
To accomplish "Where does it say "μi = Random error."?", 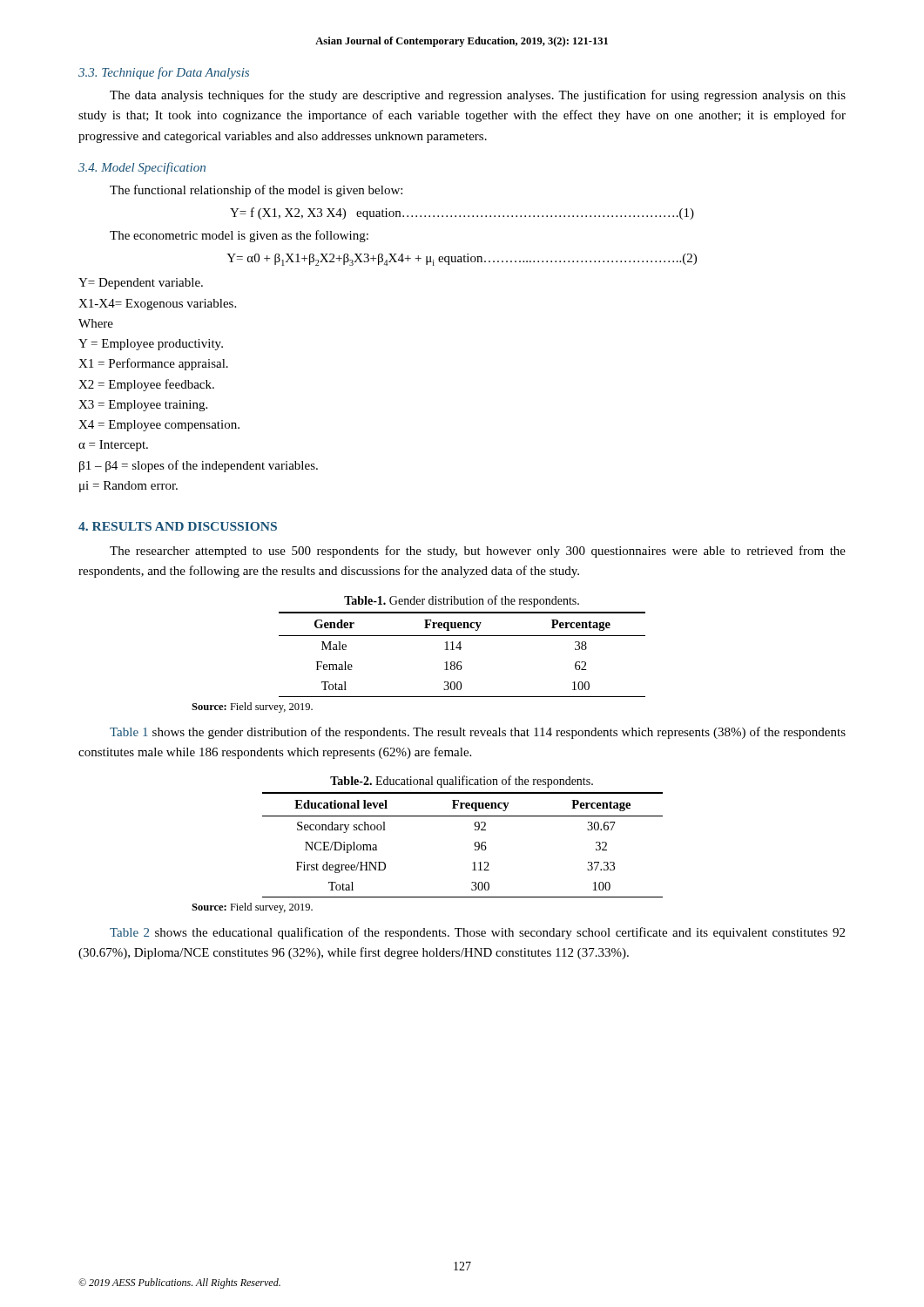I will (x=128, y=485).
